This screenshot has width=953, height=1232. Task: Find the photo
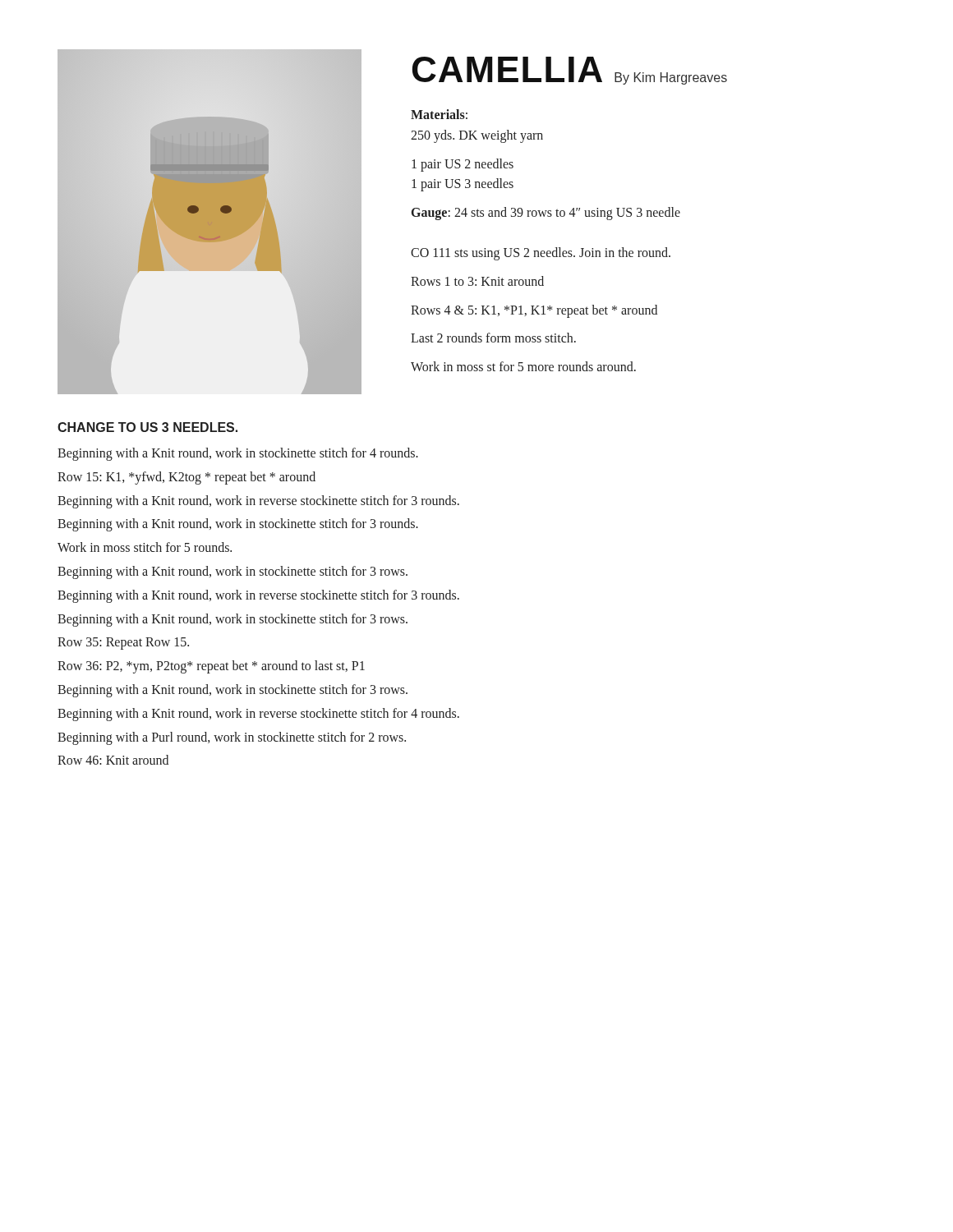coord(209,222)
